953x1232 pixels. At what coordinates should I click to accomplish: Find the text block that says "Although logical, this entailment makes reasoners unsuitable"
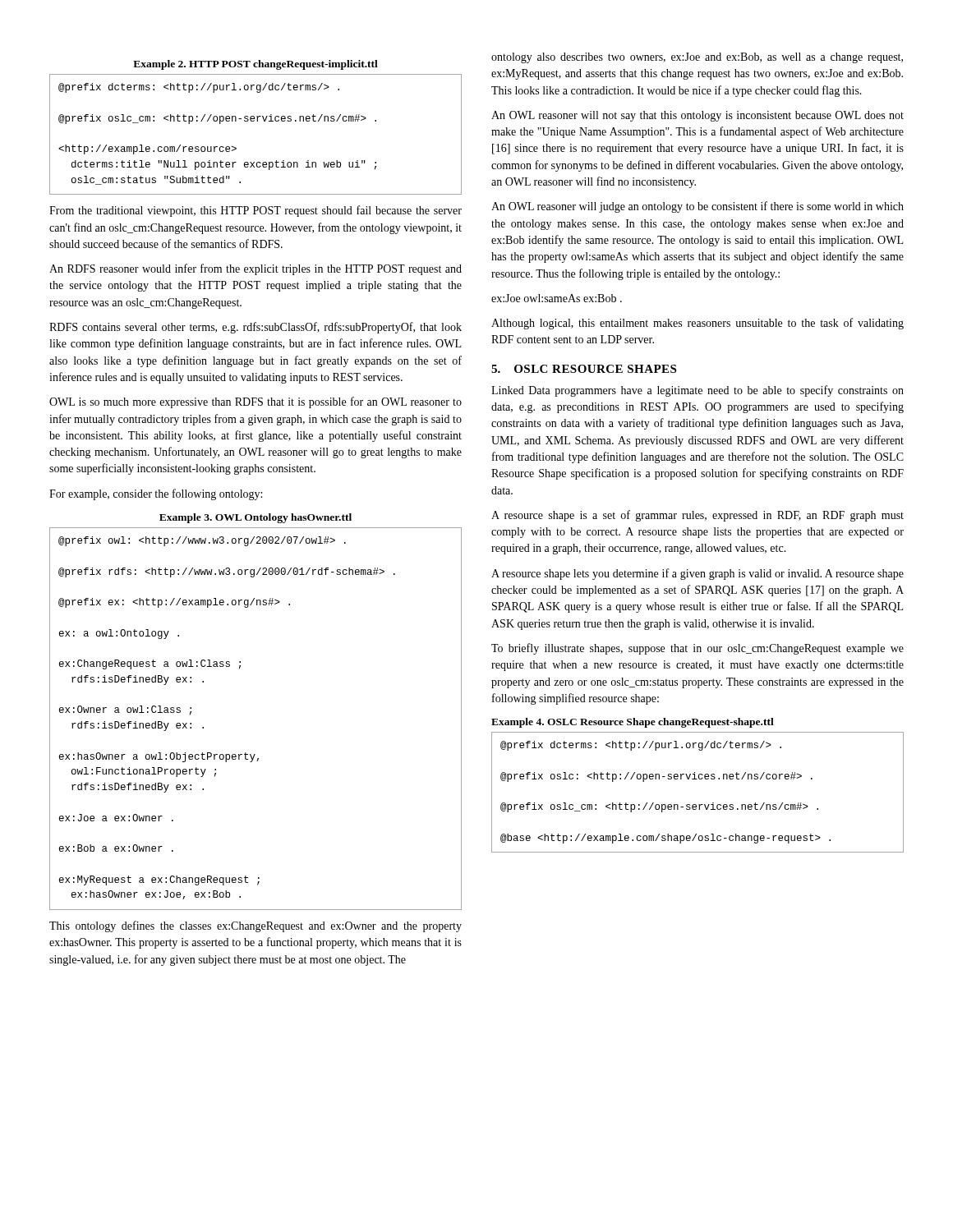point(698,332)
